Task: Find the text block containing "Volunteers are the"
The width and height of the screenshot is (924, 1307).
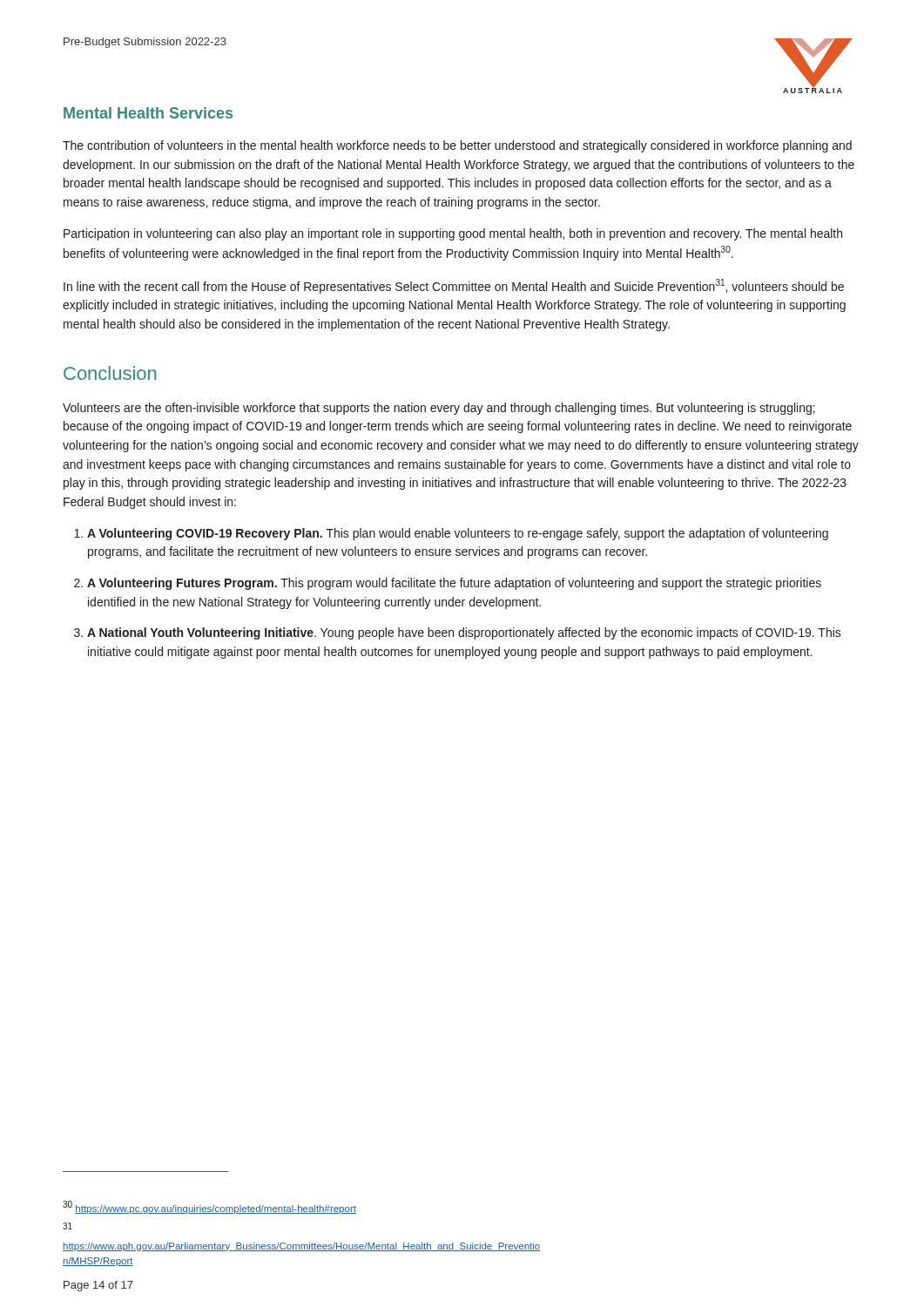Action: tap(462, 455)
